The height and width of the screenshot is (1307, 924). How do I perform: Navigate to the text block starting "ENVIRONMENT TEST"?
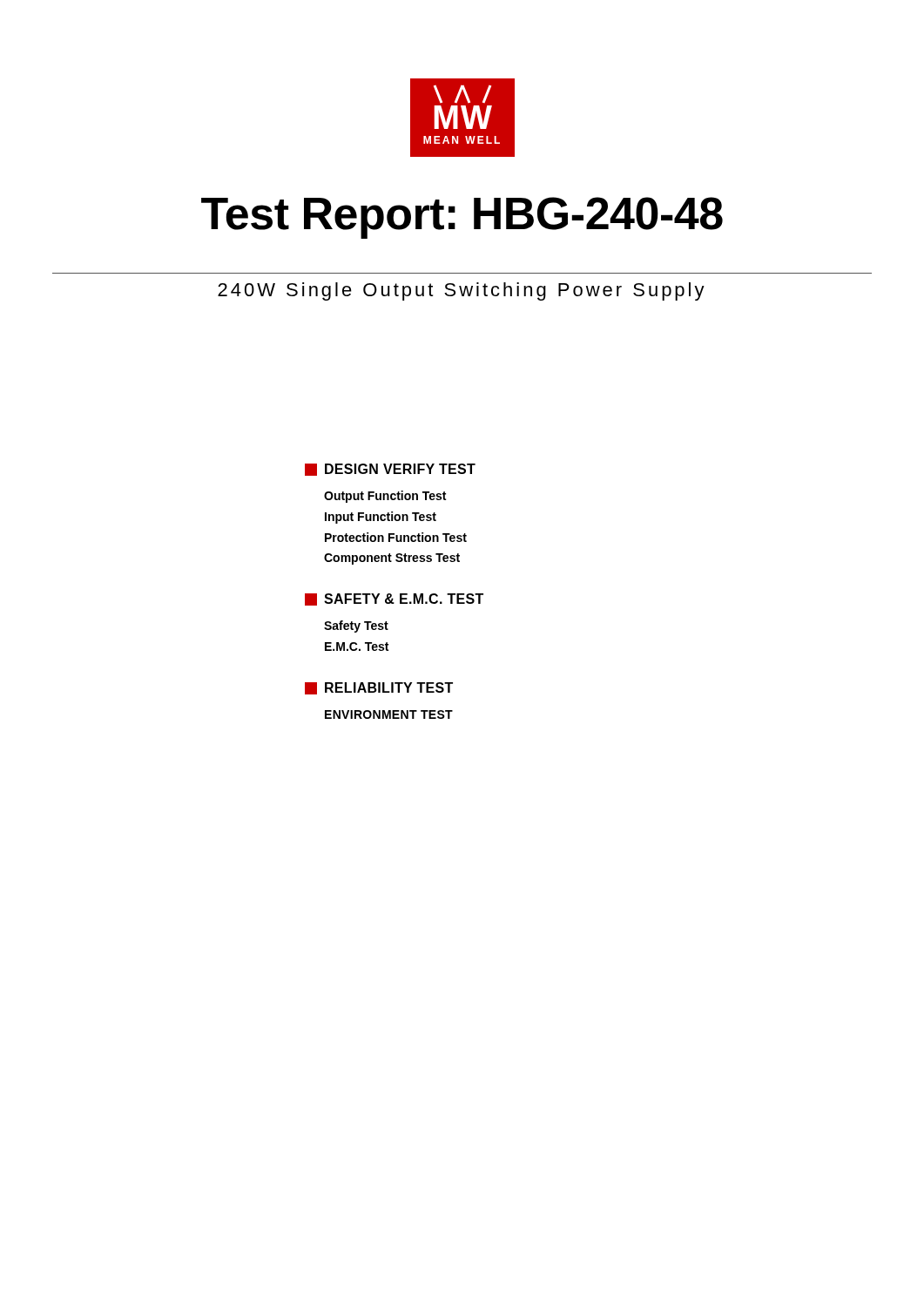tap(388, 714)
